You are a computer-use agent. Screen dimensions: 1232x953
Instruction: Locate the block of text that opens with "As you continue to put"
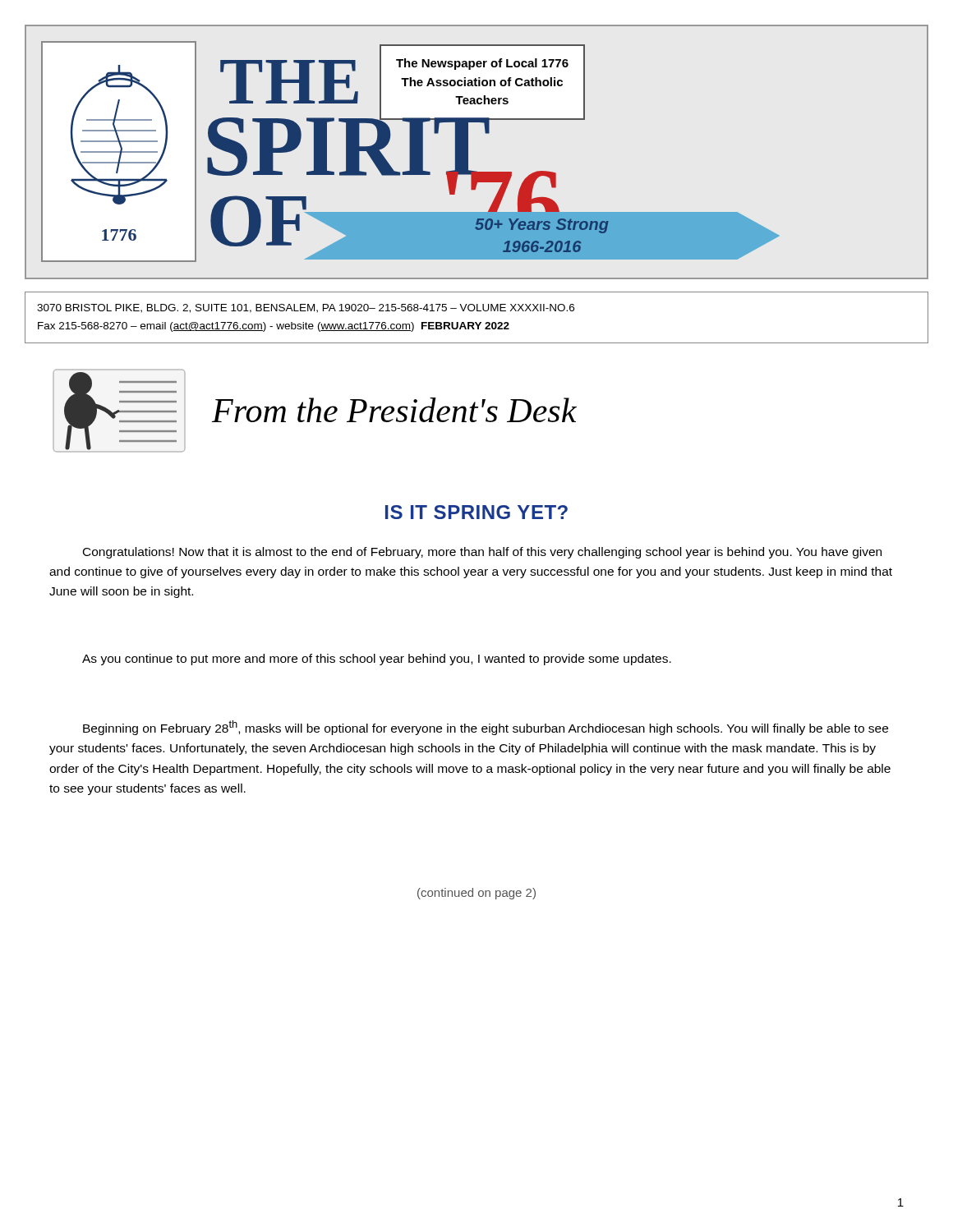(476, 659)
